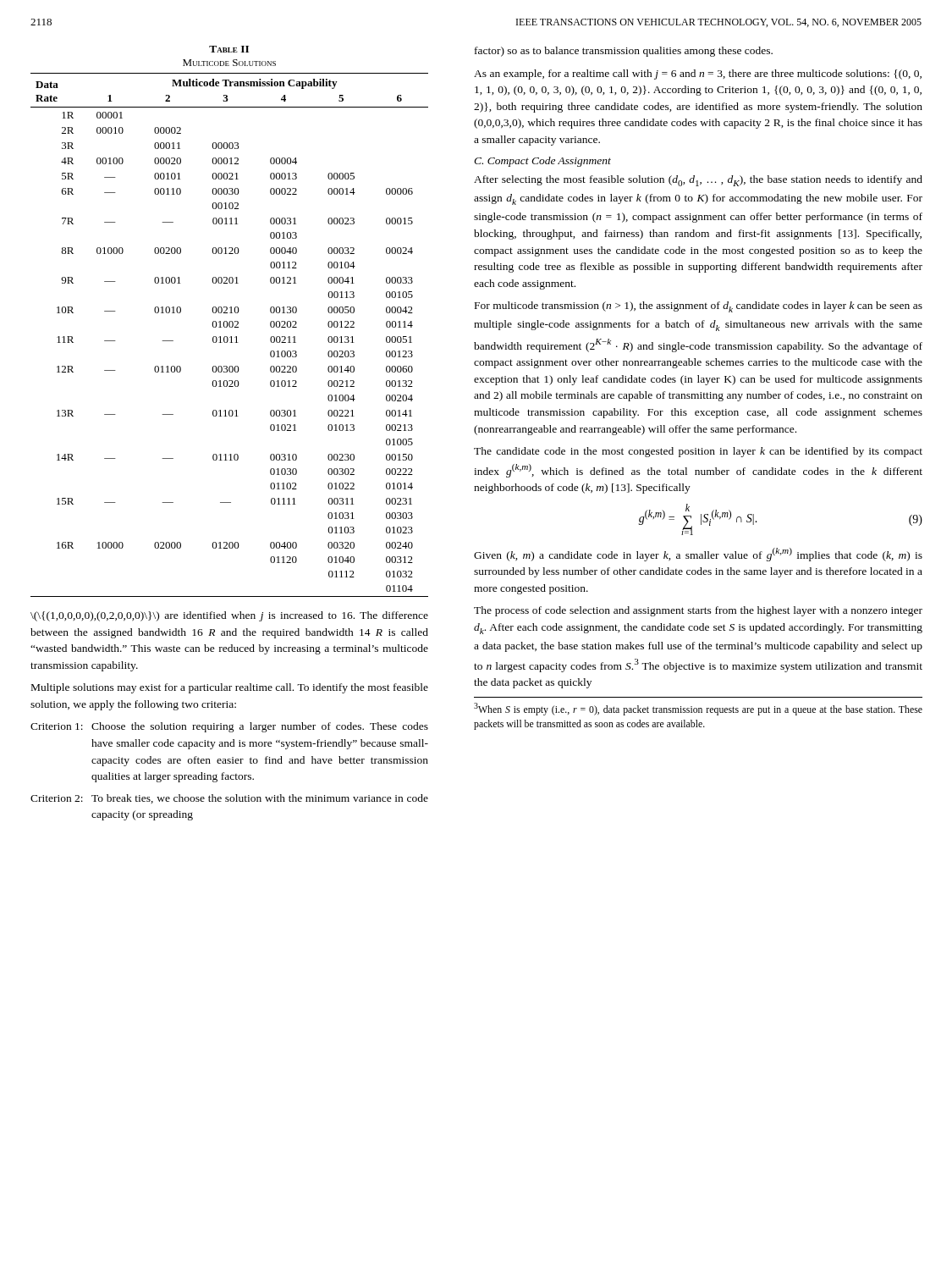Find the text block with the text "As an example, for"
The width and height of the screenshot is (952, 1270).
pos(698,106)
